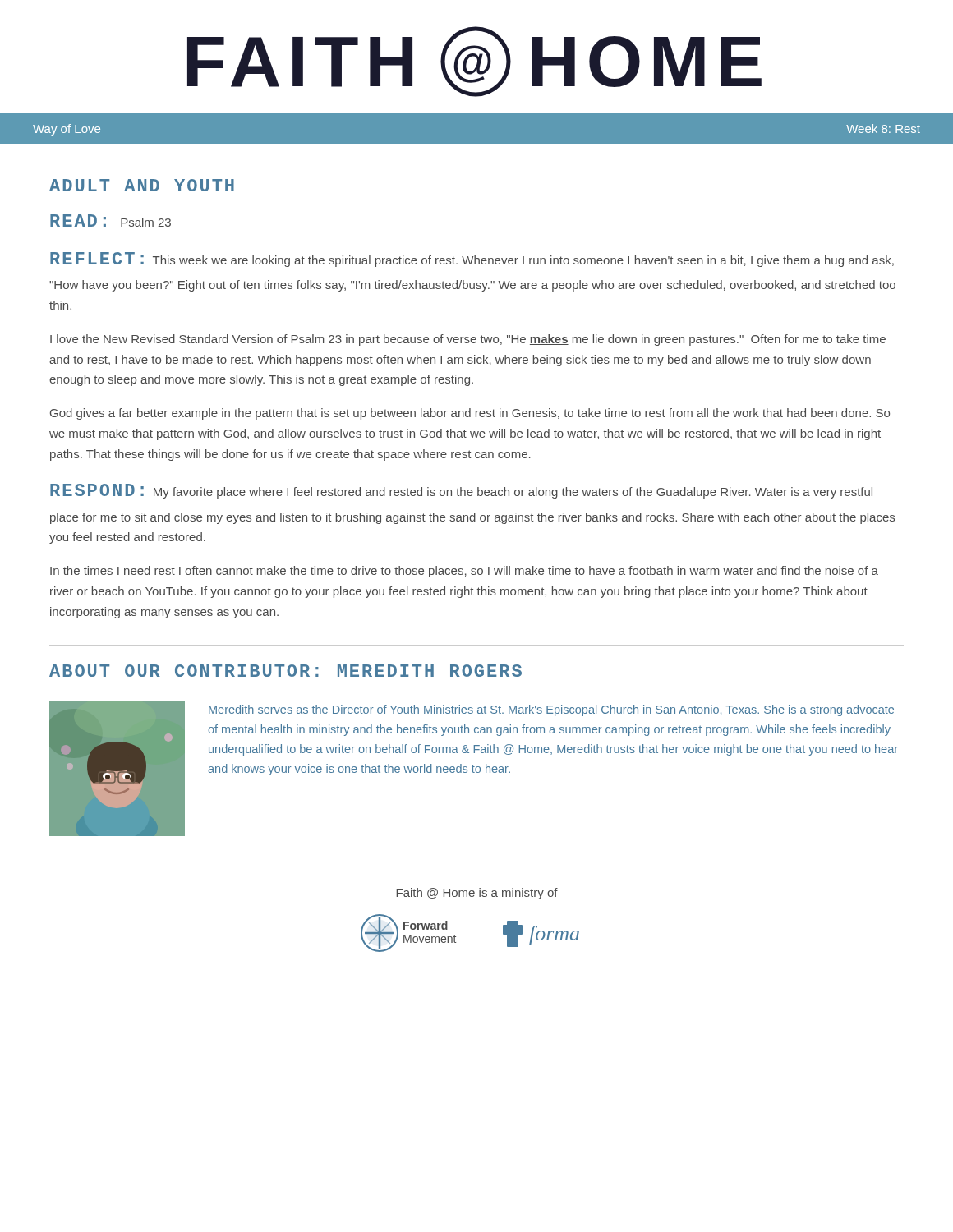This screenshot has width=953, height=1232.
Task: Locate the region starting "I love the New"
Action: 468,359
